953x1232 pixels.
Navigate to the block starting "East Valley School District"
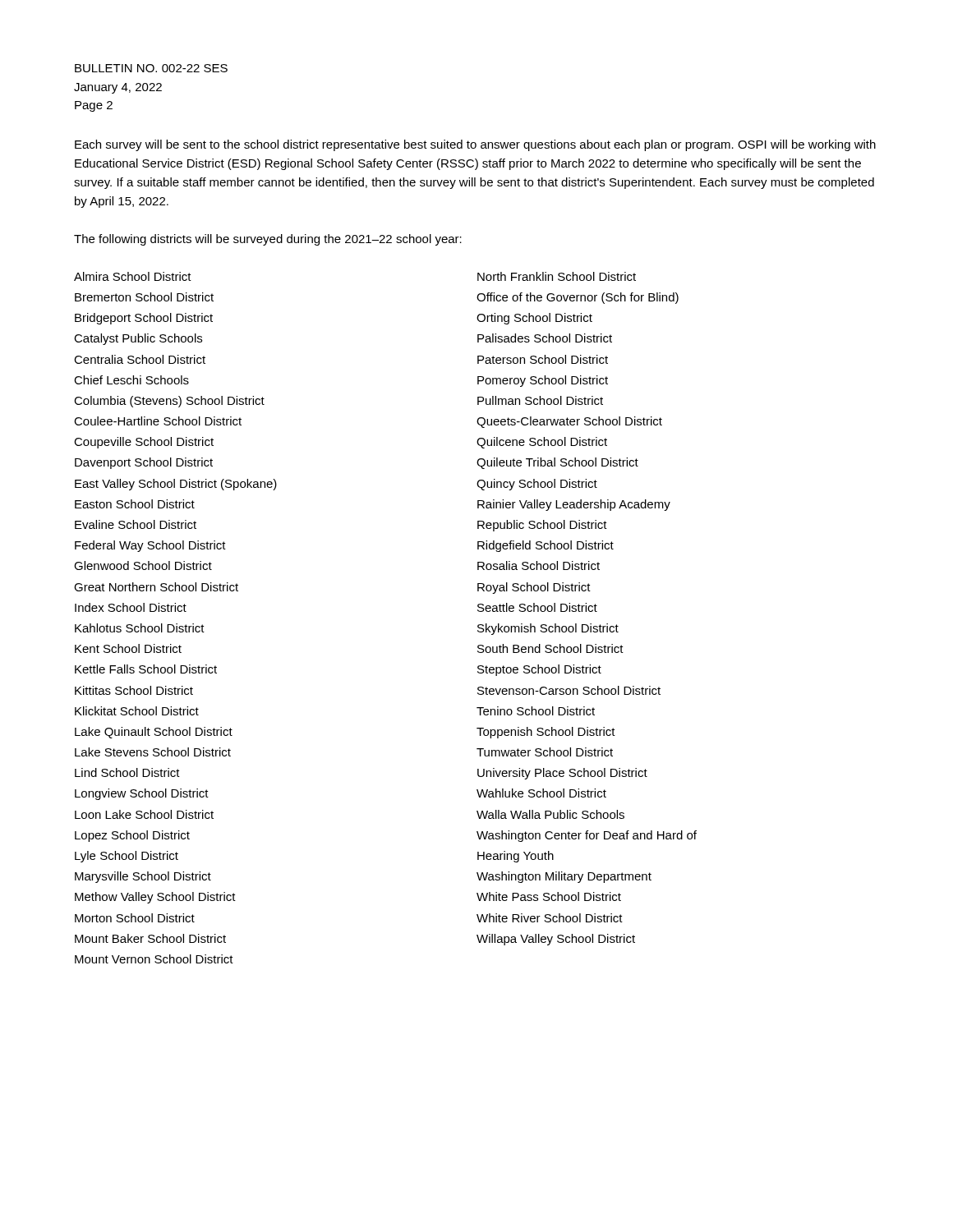click(x=176, y=483)
